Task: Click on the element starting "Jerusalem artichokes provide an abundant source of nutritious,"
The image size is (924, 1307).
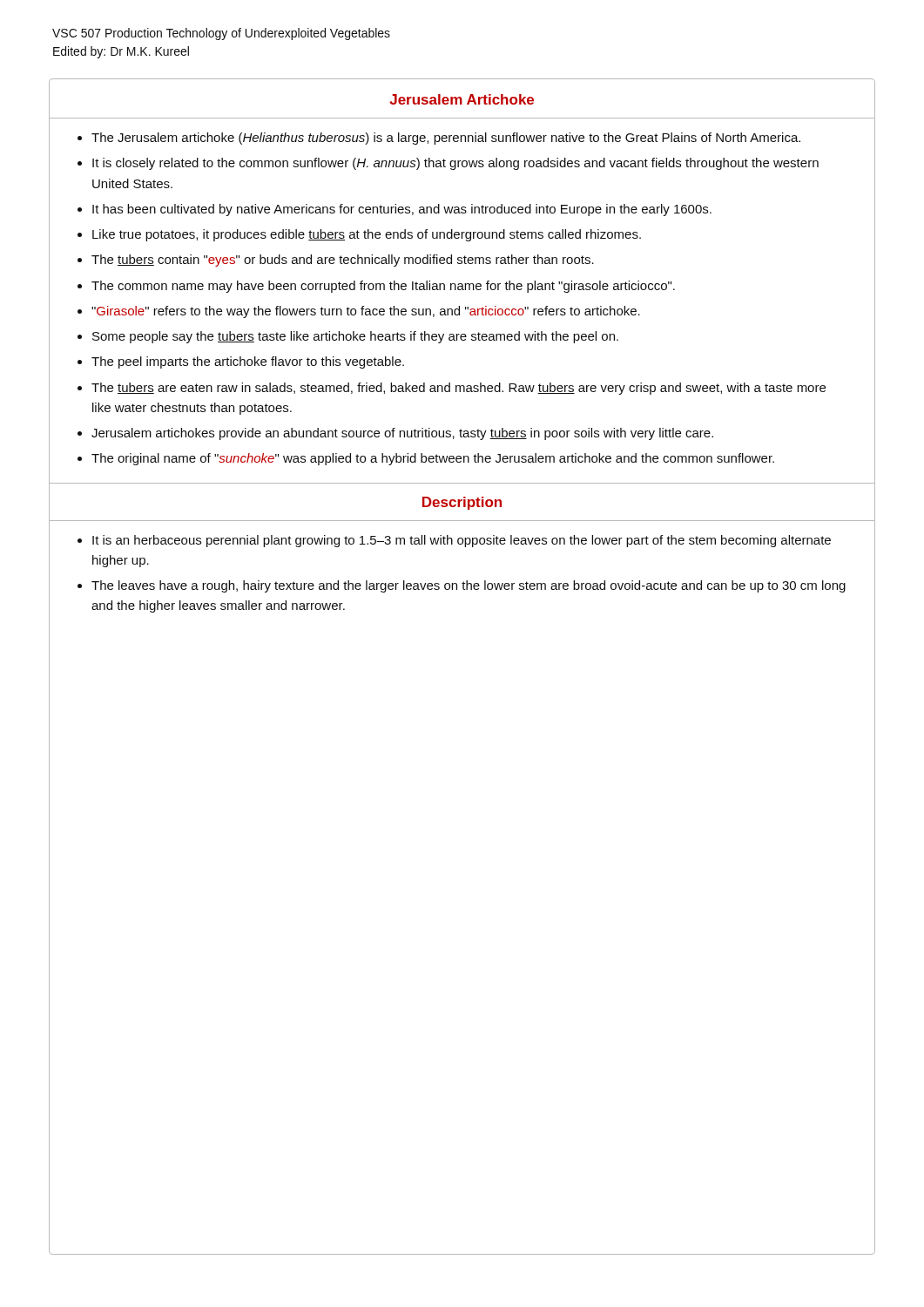Action: [x=403, y=433]
